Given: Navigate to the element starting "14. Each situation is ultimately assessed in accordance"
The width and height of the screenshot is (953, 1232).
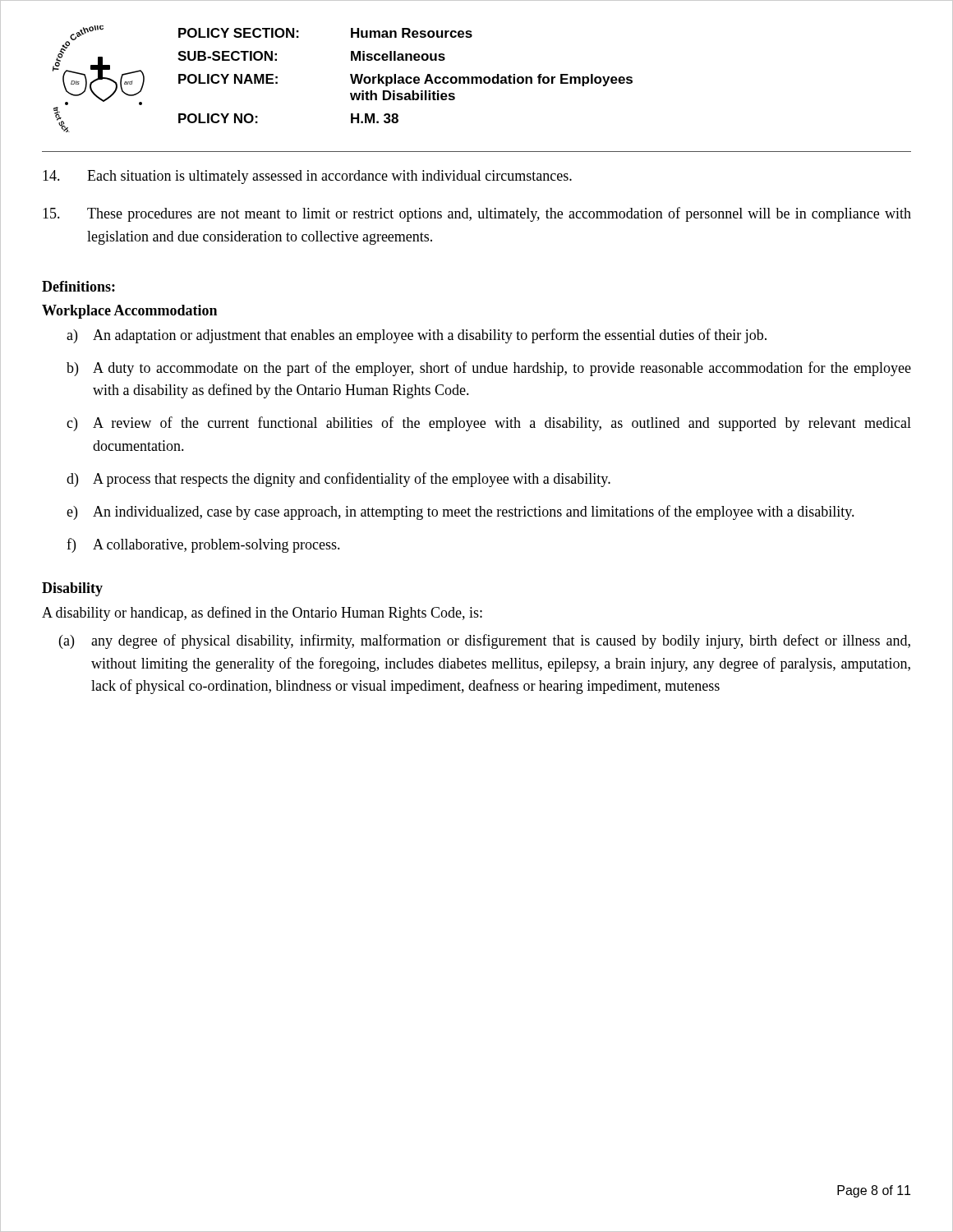Looking at the screenshot, I should tap(476, 177).
